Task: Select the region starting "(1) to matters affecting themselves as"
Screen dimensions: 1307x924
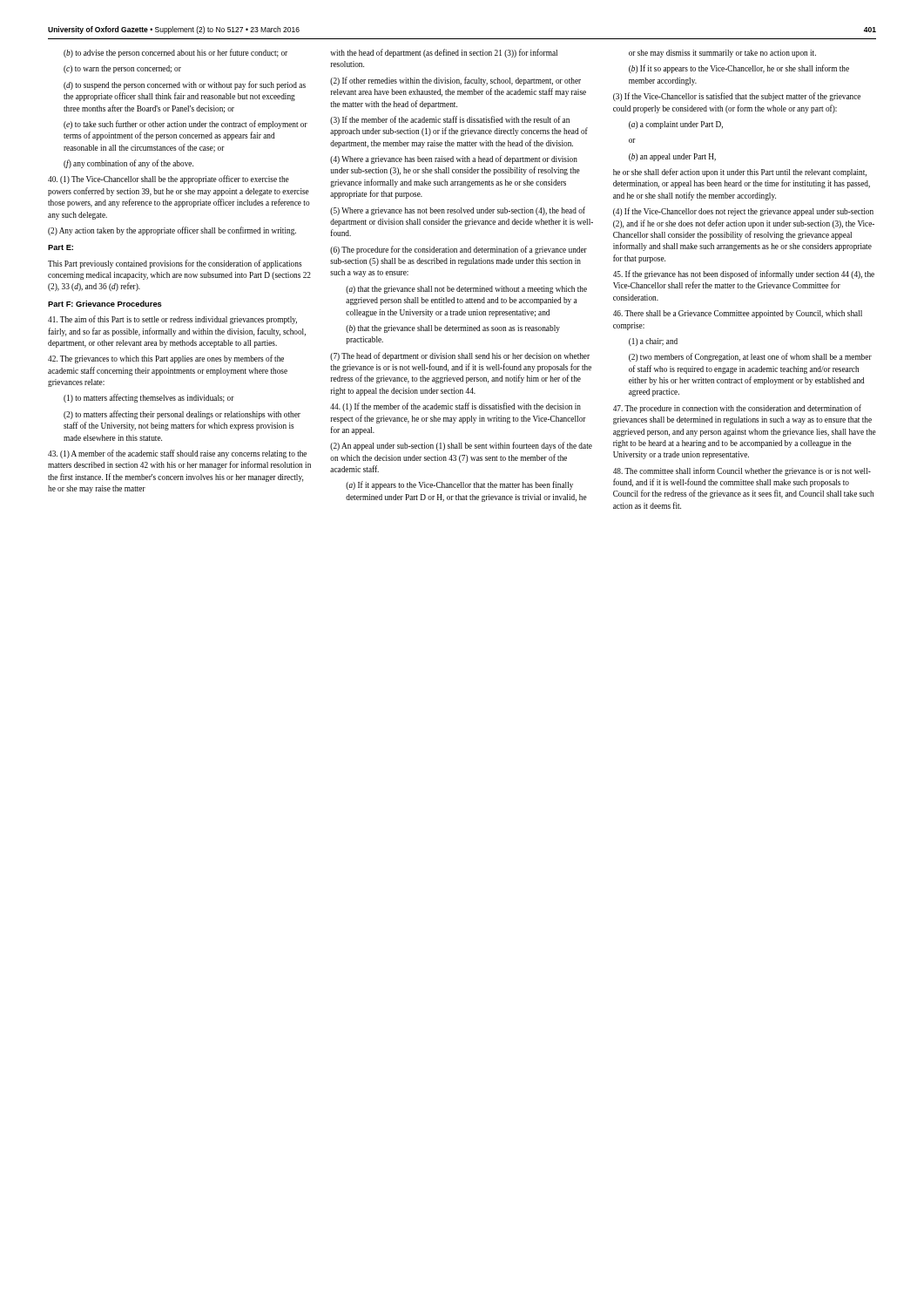Action: (149, 399)
